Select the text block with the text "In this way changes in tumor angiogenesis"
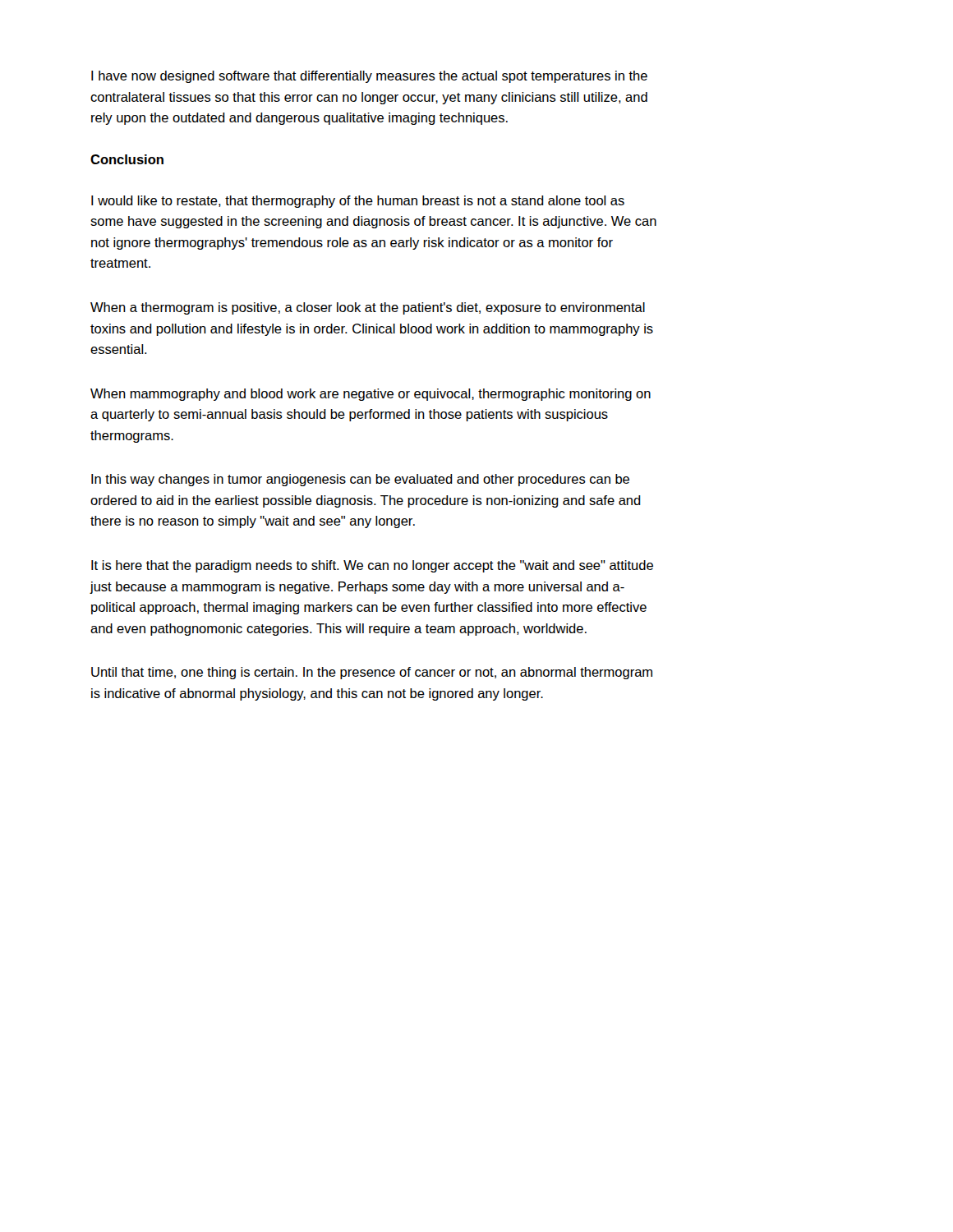The image size is (953, 1232). (x=366, y=500)
